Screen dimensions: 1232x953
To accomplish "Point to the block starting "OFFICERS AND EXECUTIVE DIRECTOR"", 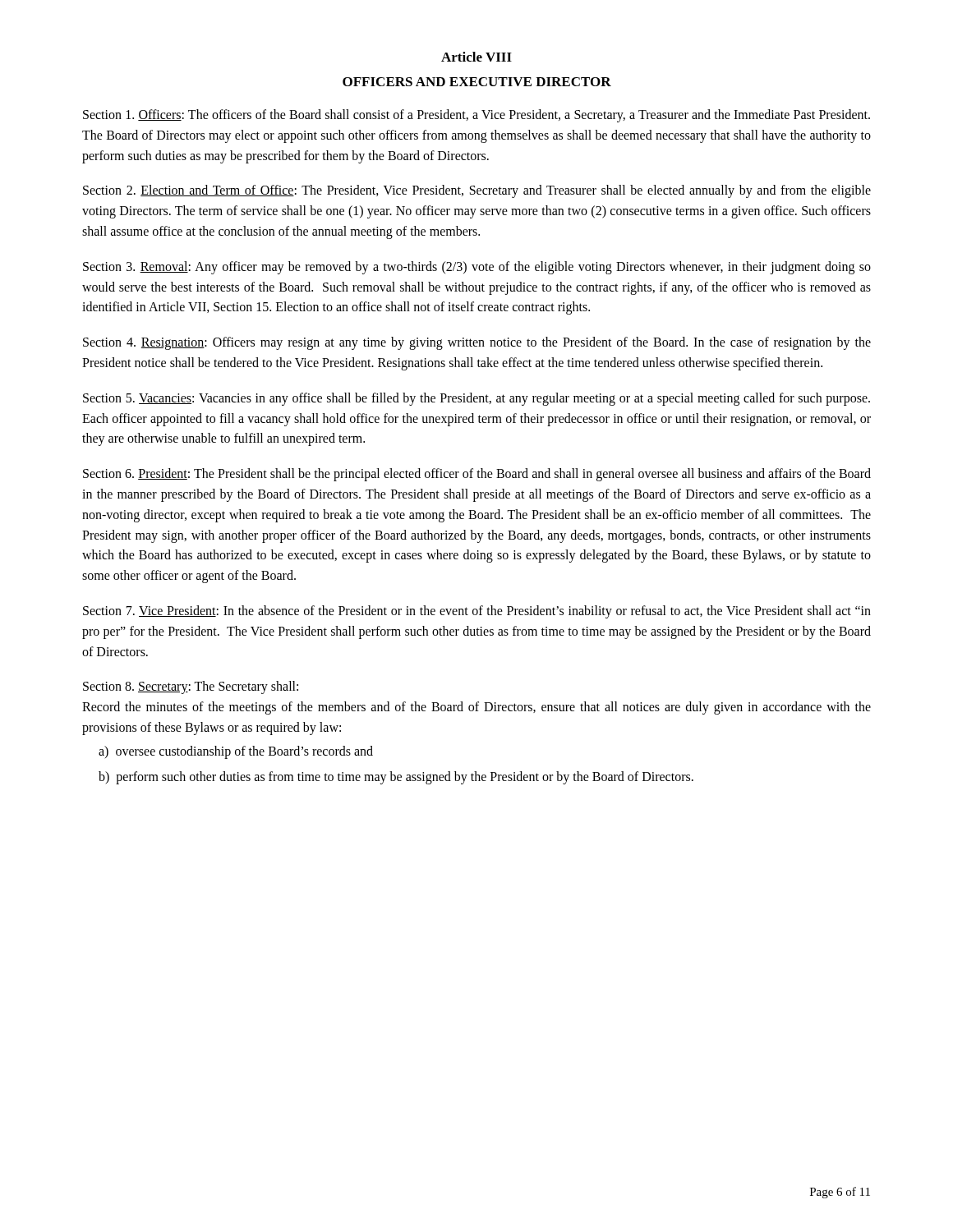I will [476, 82].
